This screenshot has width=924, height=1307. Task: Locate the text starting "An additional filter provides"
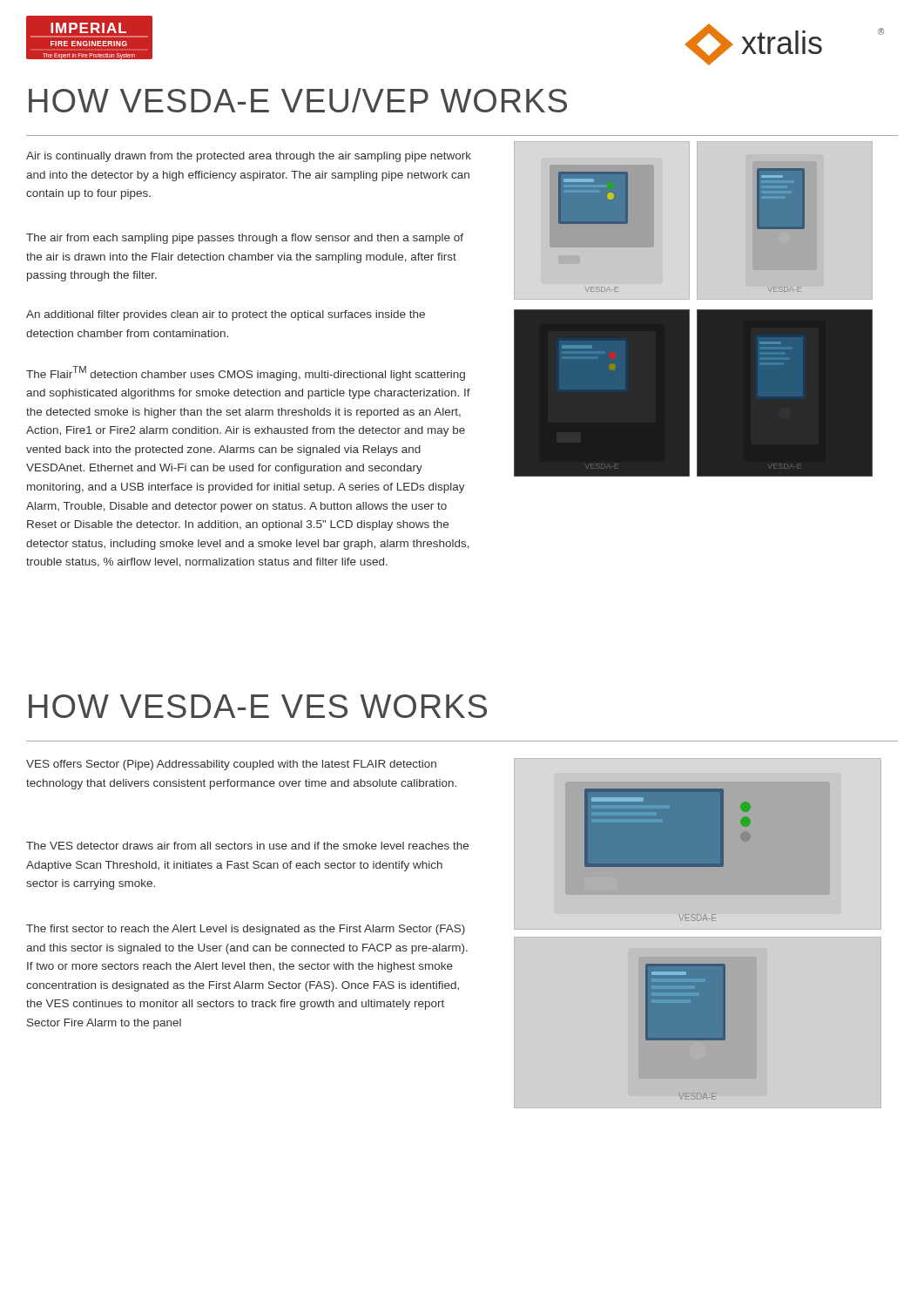(x=226, y=323)
